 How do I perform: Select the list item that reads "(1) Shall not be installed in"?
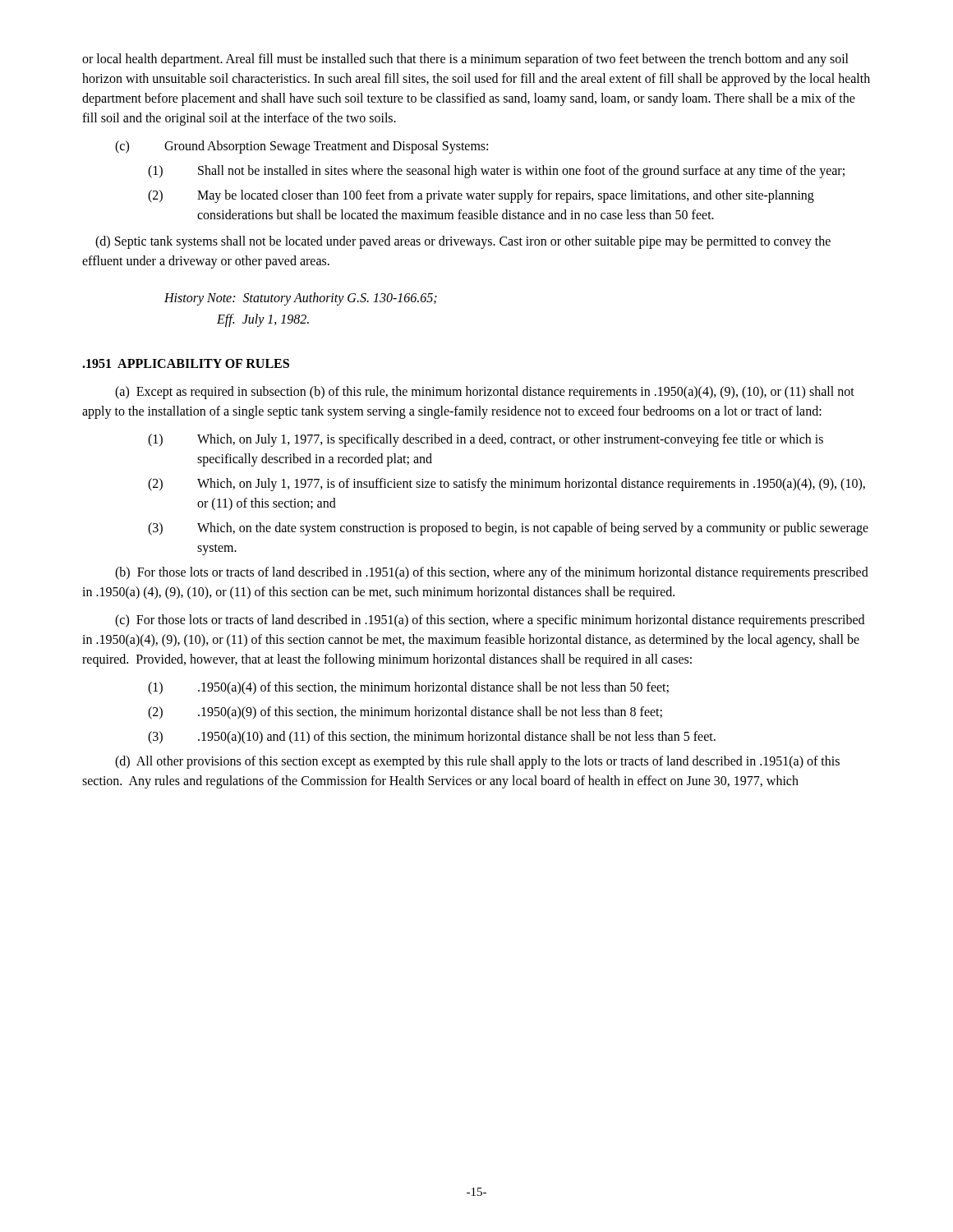click(x=509, y=171)
